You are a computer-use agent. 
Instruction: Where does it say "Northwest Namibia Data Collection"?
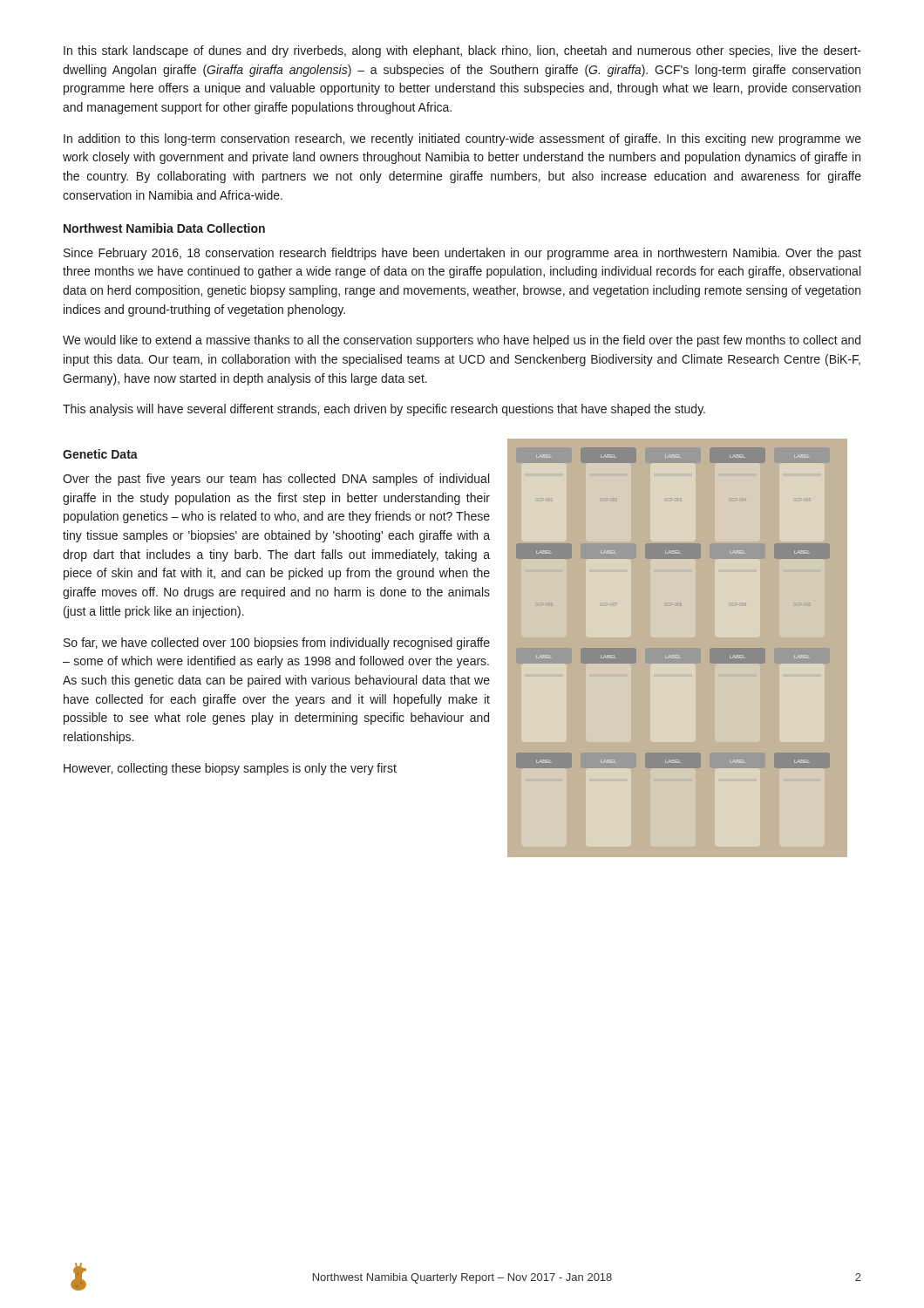point(164,228)
